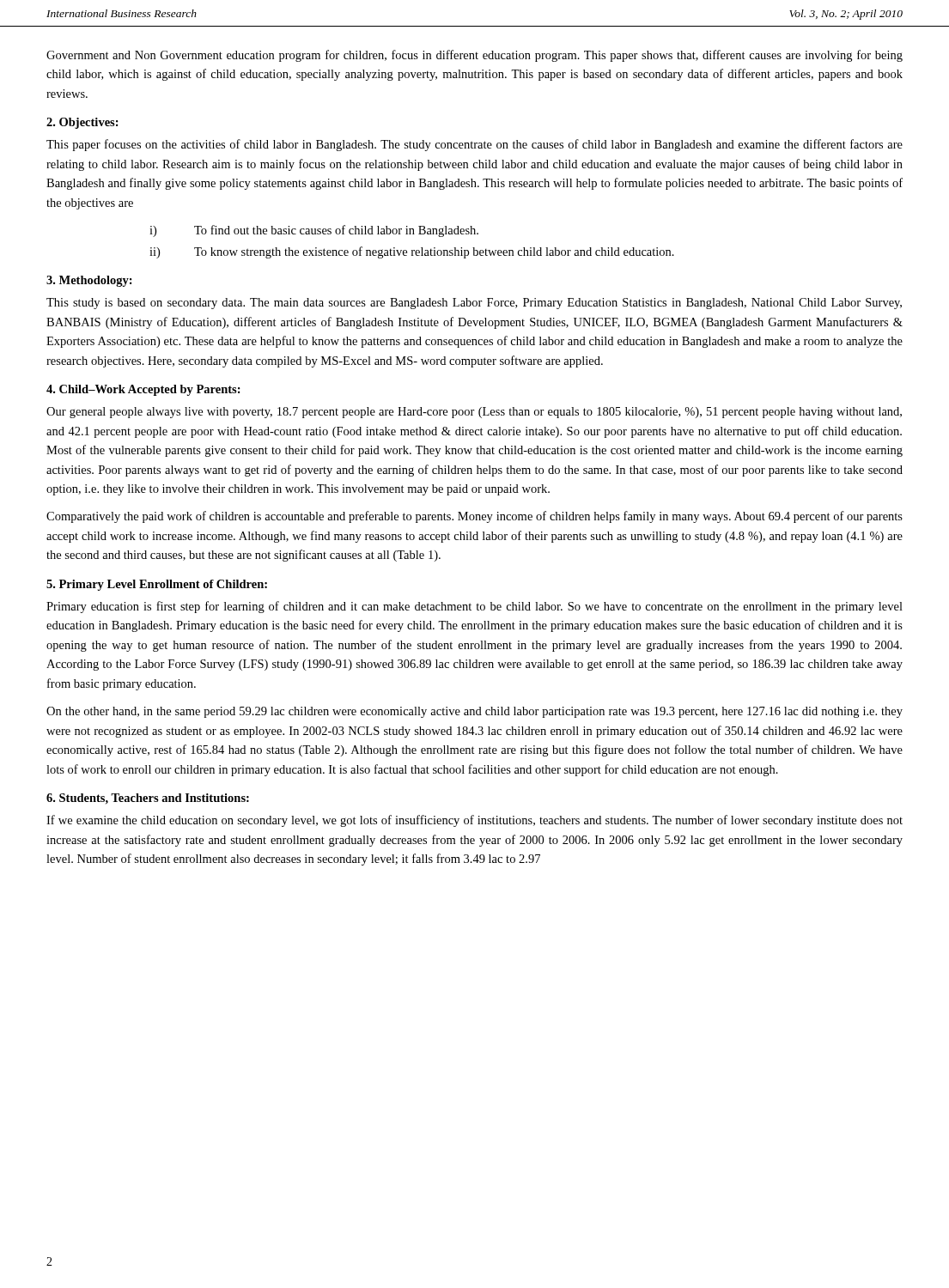Click on the section header that says "2. Objectives:"
This screenshot has width=949, height=1288.
tap(83, 122)
